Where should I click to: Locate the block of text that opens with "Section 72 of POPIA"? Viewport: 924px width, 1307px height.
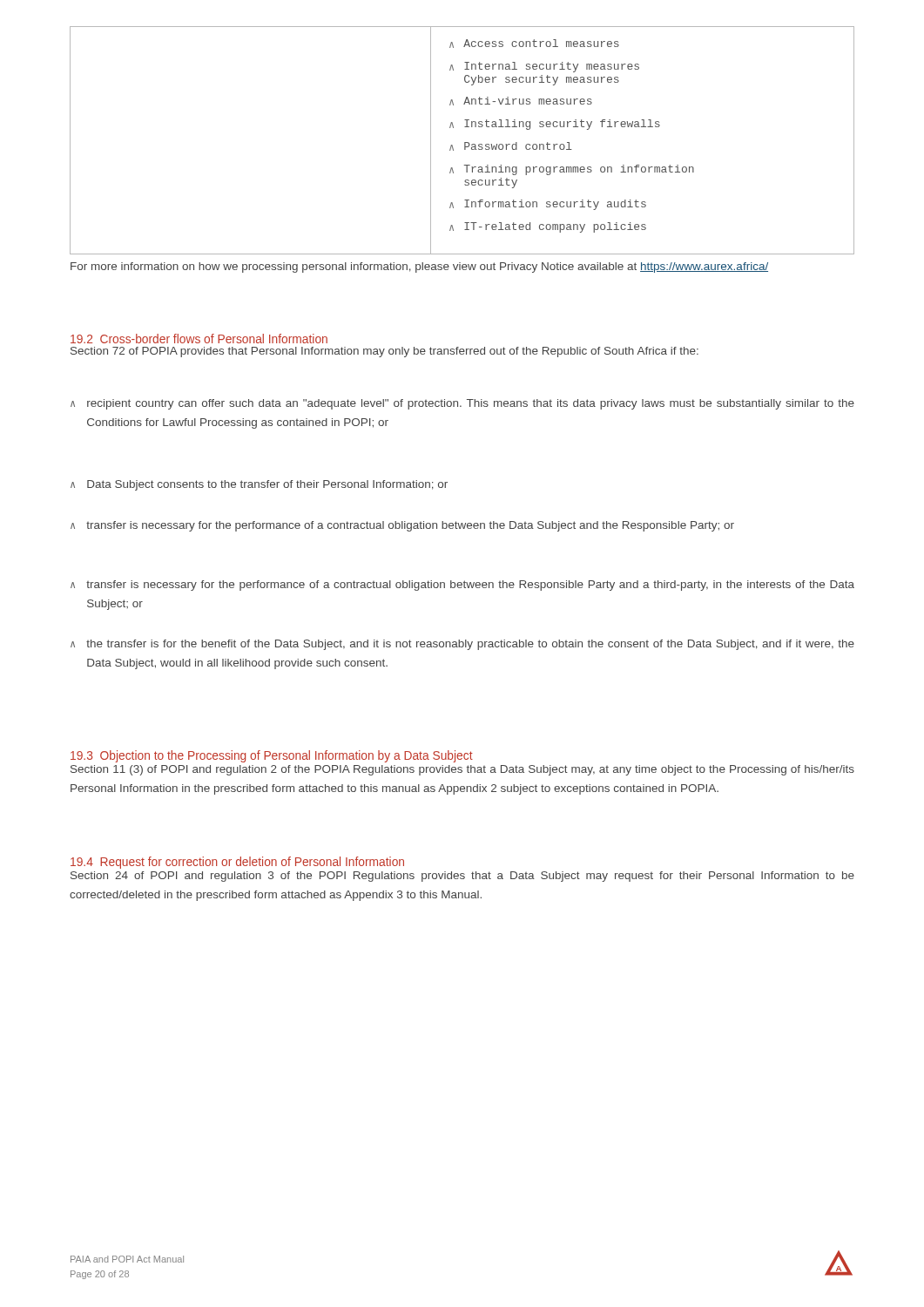point(384,351)
